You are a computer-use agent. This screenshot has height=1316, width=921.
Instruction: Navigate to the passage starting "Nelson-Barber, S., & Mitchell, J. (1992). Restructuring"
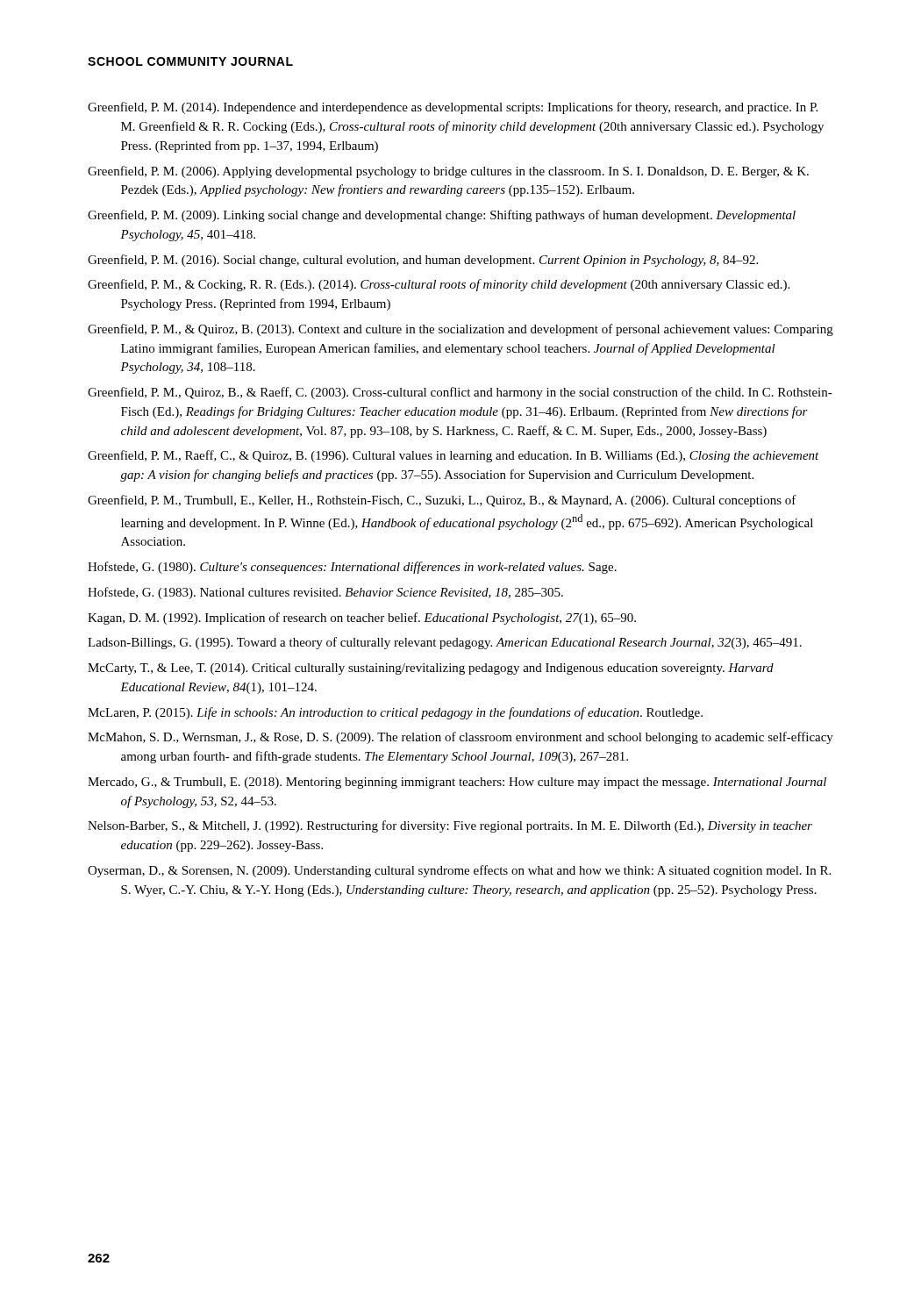[x=450, y=835]
